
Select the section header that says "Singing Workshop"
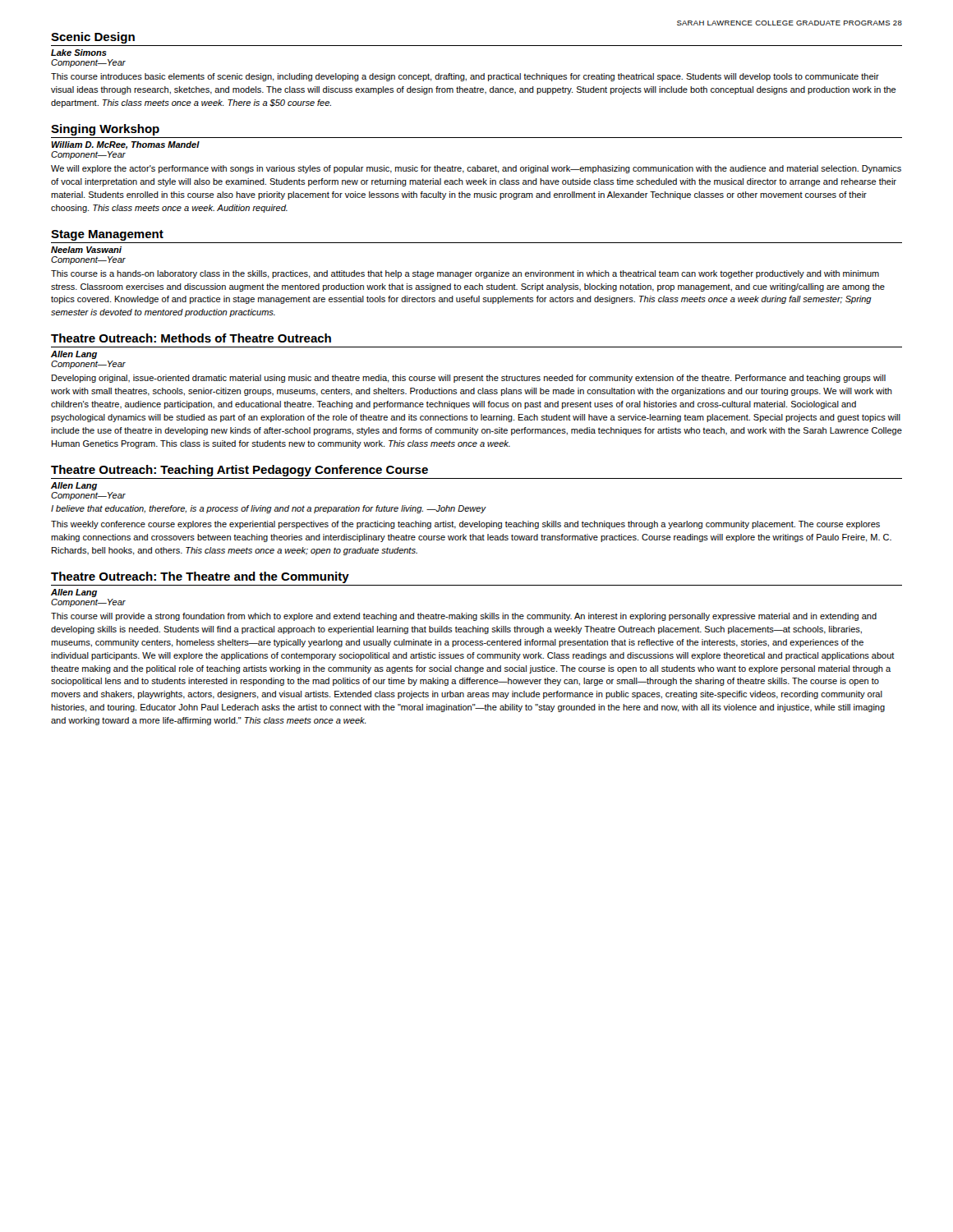(x=476, y=130)
